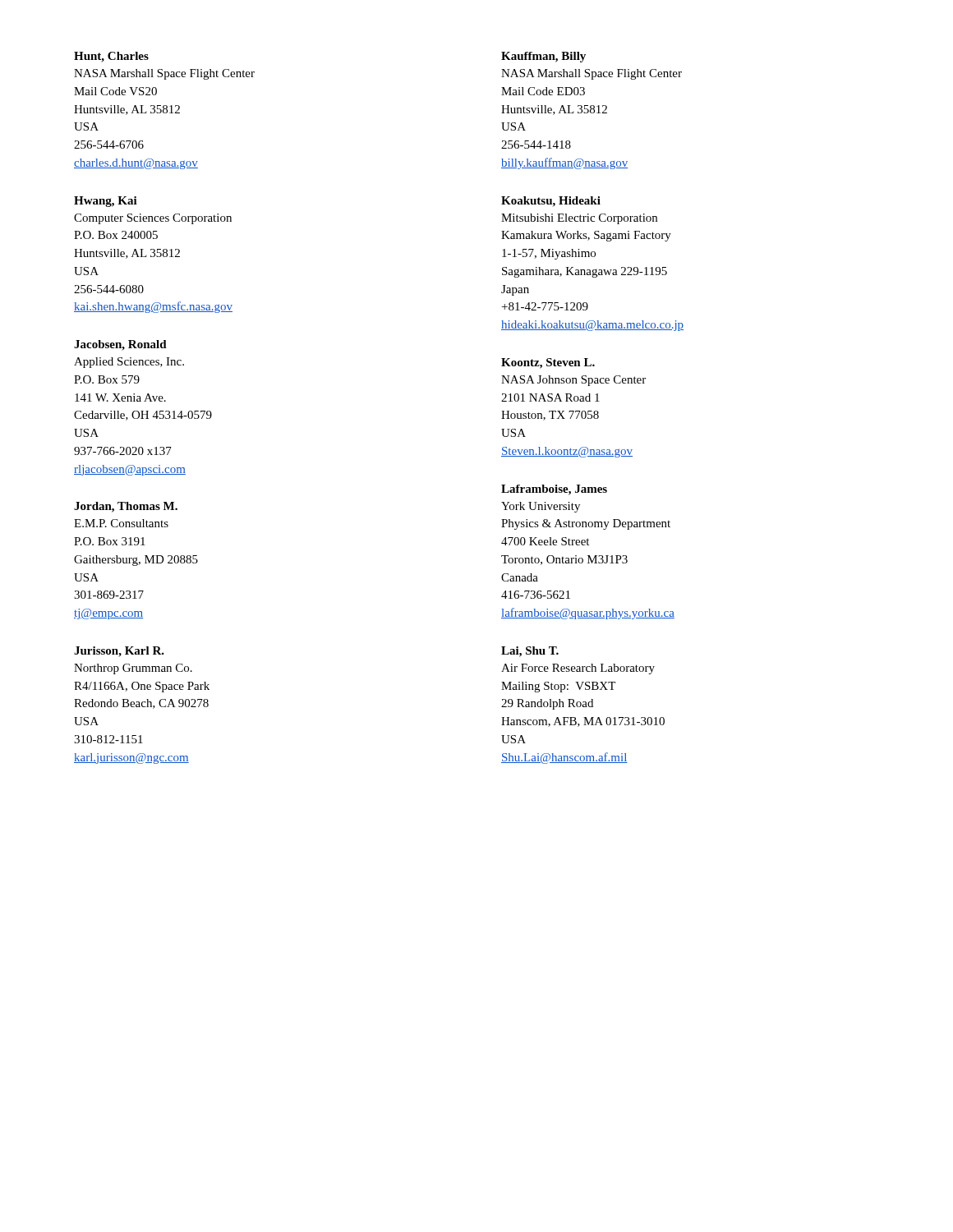Point to the block beginning "Lai, Shu T."
Screen dimensions: 1232x953
pyautogui.click(x=530, y=652)
